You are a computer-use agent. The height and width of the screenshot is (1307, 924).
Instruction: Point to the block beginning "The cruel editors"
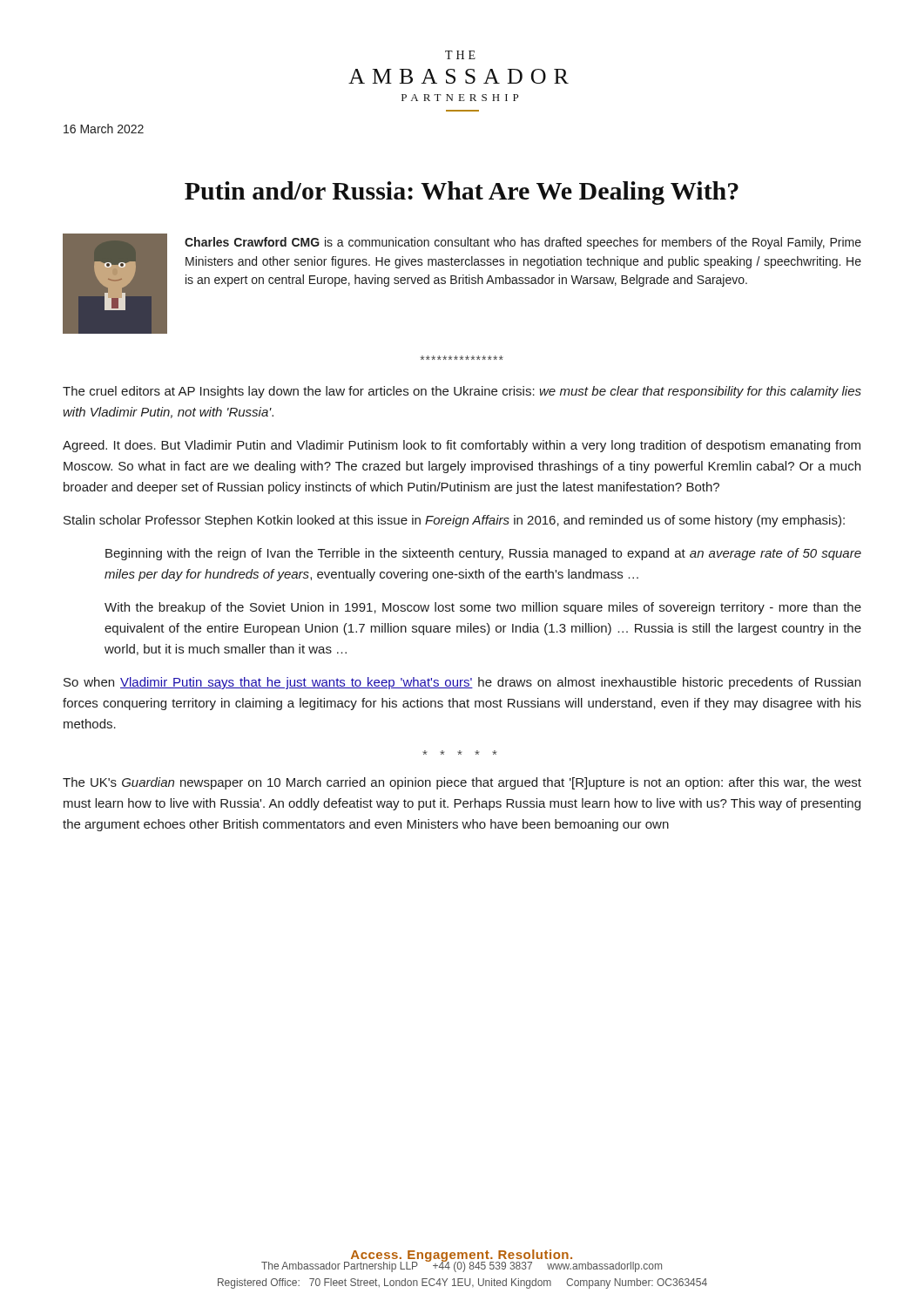tap(462, 401)
